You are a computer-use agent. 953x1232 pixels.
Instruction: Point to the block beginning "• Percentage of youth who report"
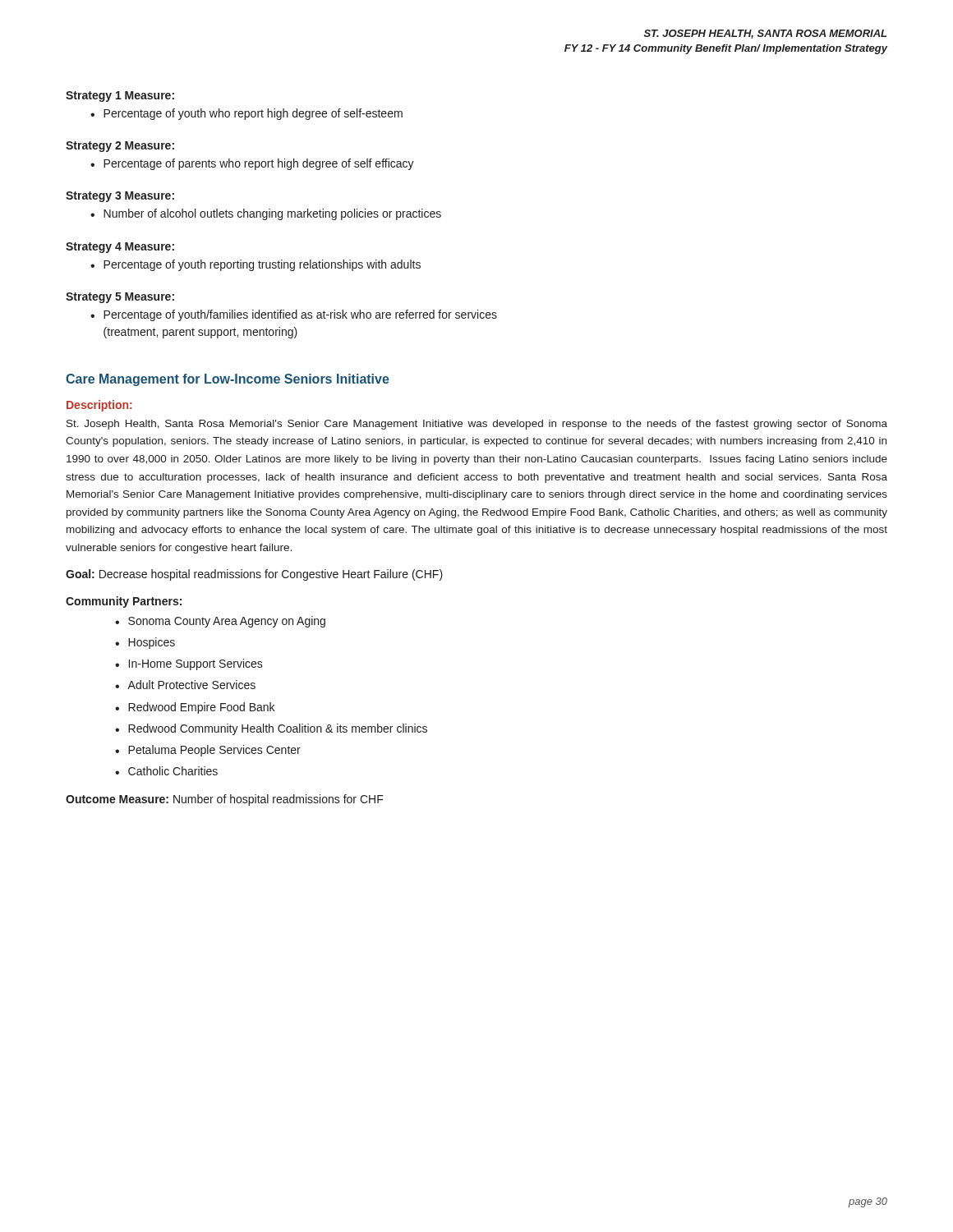click(x=247, y=115)
